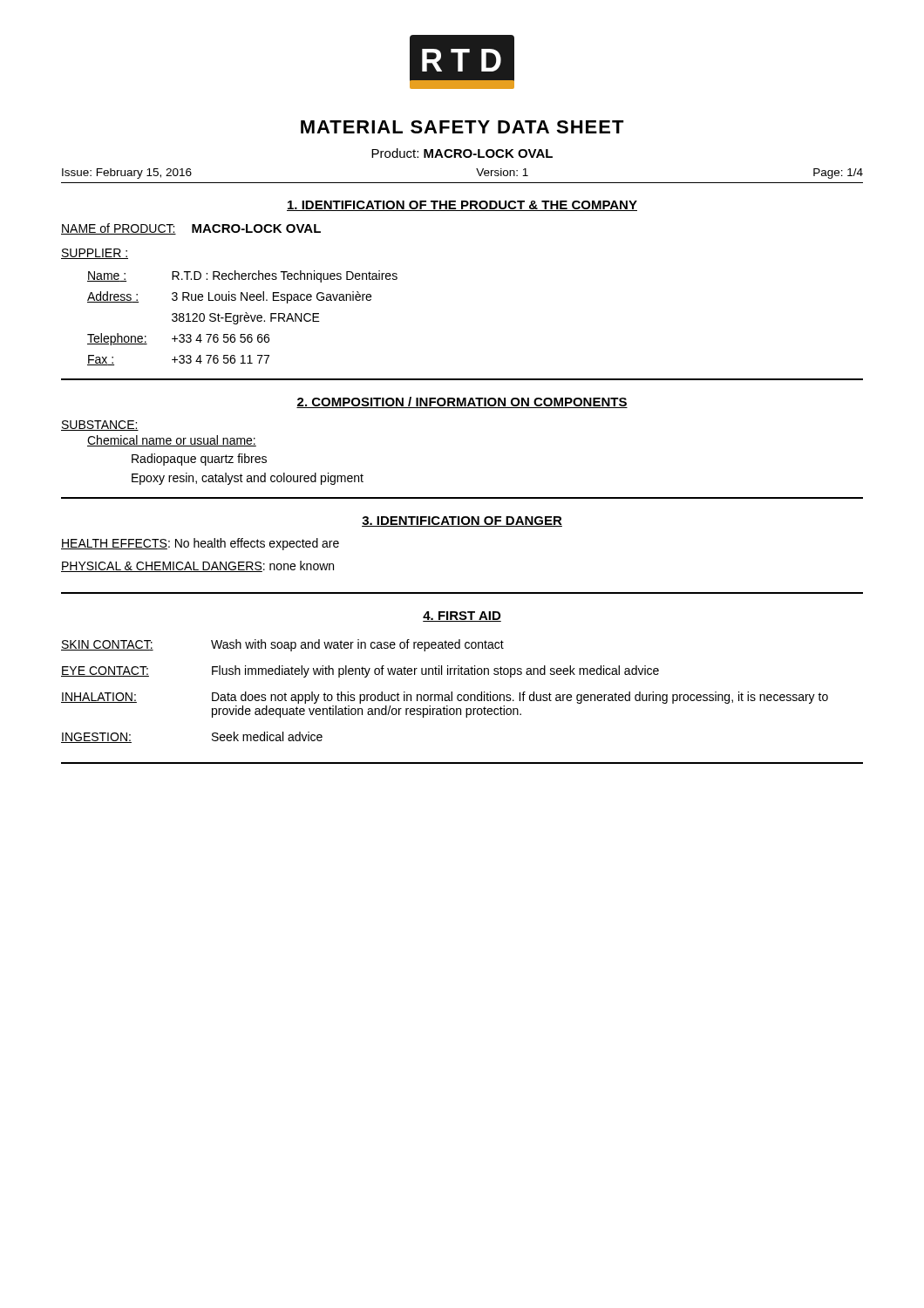Select the section header containing "1. IDENTIFICATION OF THE PRODUCT & THE"
The width and height of the screenshot is (924, 1308).
point(462,205)
